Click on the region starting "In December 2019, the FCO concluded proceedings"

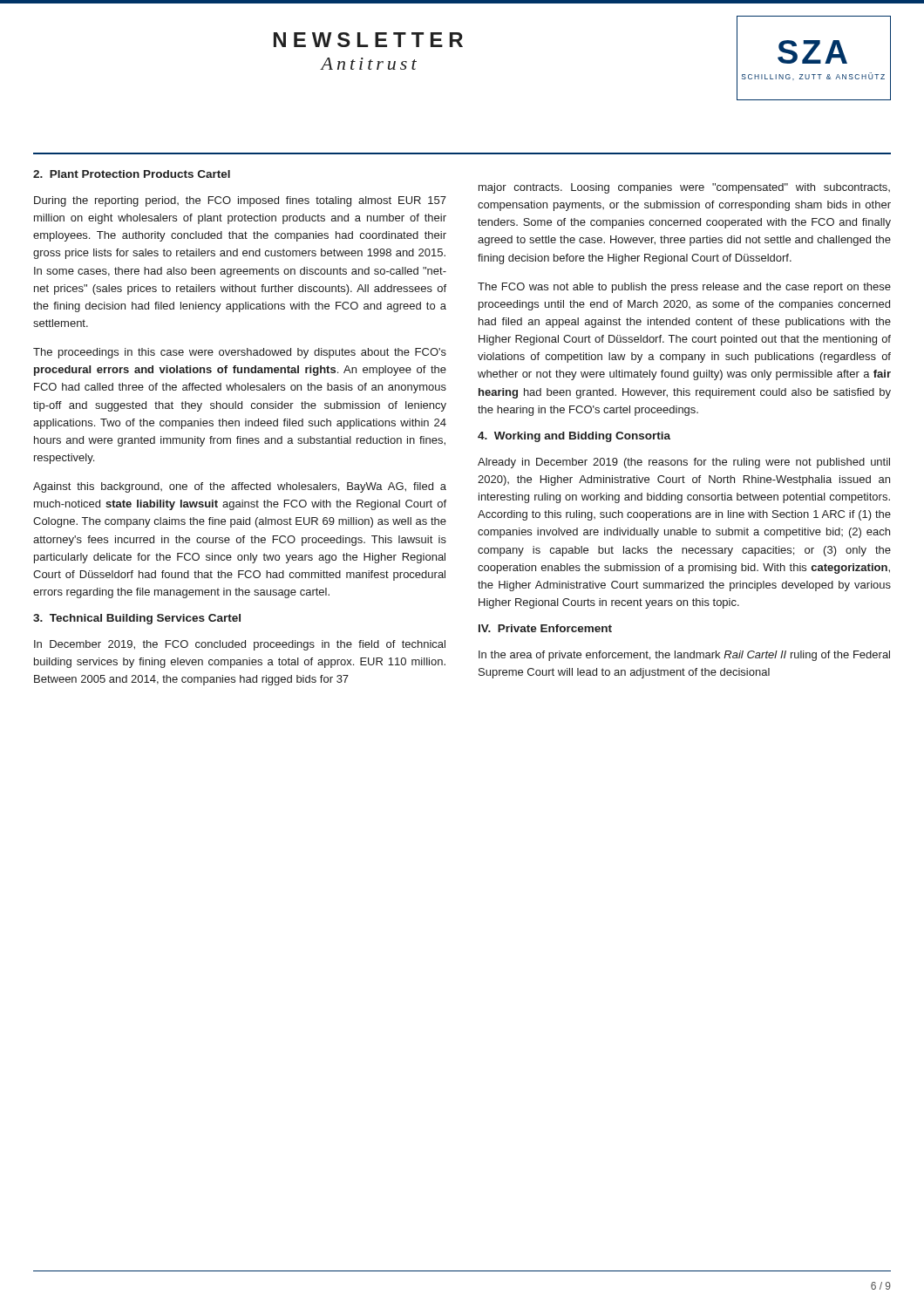click(x=240, y=662)
